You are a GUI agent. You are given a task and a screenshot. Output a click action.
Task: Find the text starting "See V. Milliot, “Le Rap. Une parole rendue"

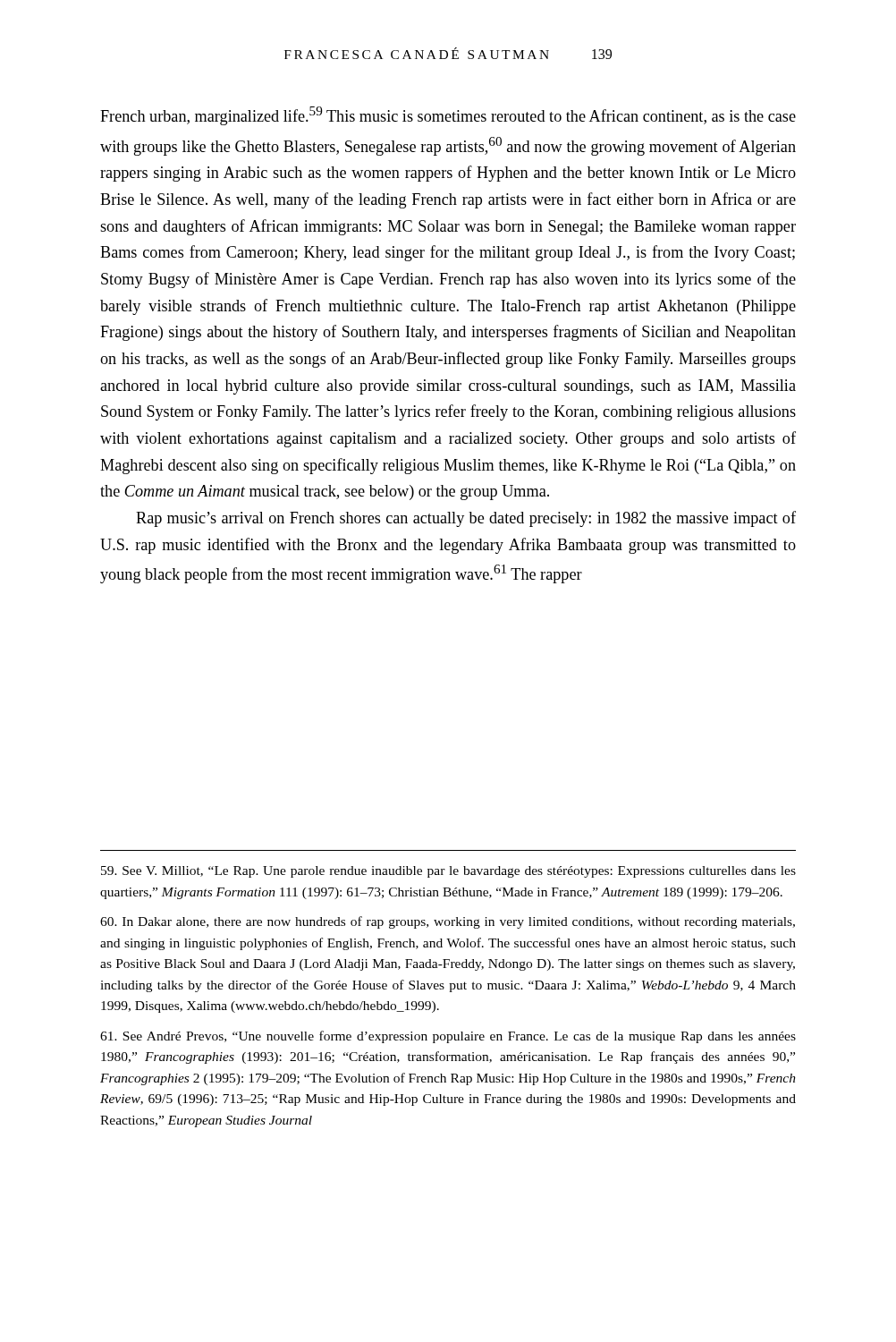click(448, 881)
